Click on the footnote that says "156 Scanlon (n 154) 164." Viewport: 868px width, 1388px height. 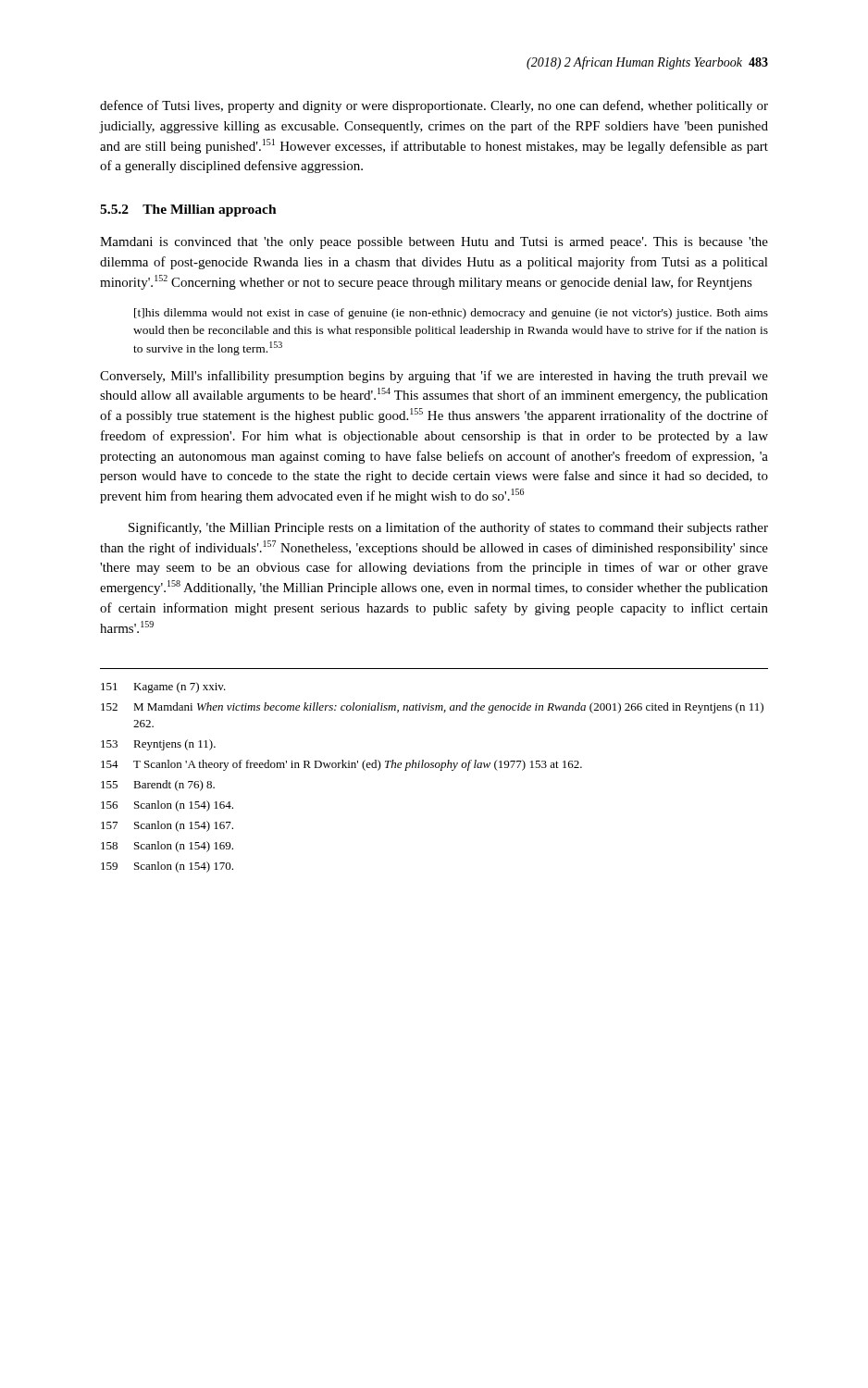[x=167, y=806]
